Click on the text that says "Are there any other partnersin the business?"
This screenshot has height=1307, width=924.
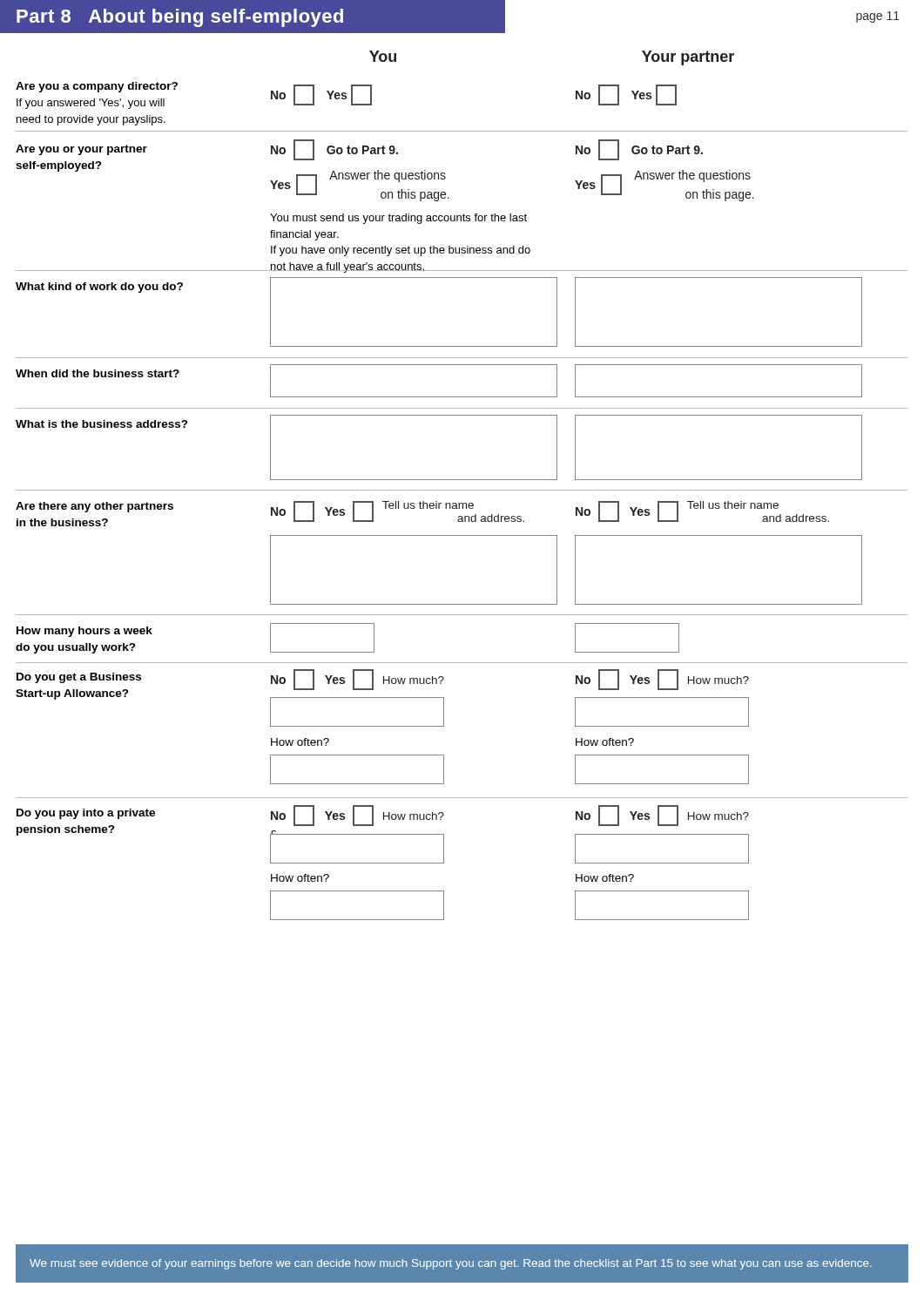point(95,514)
